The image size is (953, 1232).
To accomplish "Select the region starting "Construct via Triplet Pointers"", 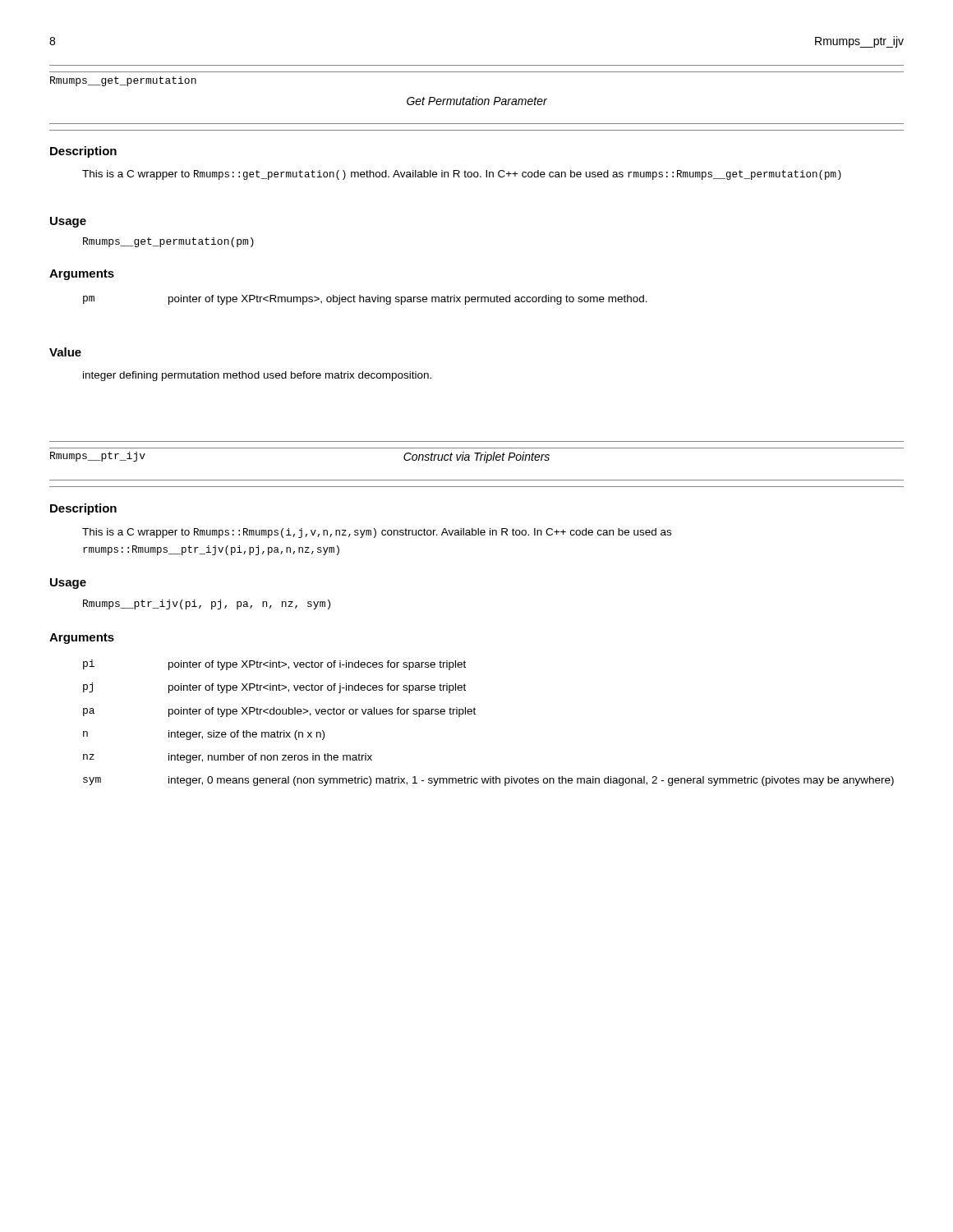I will click(x=476, y=457).
